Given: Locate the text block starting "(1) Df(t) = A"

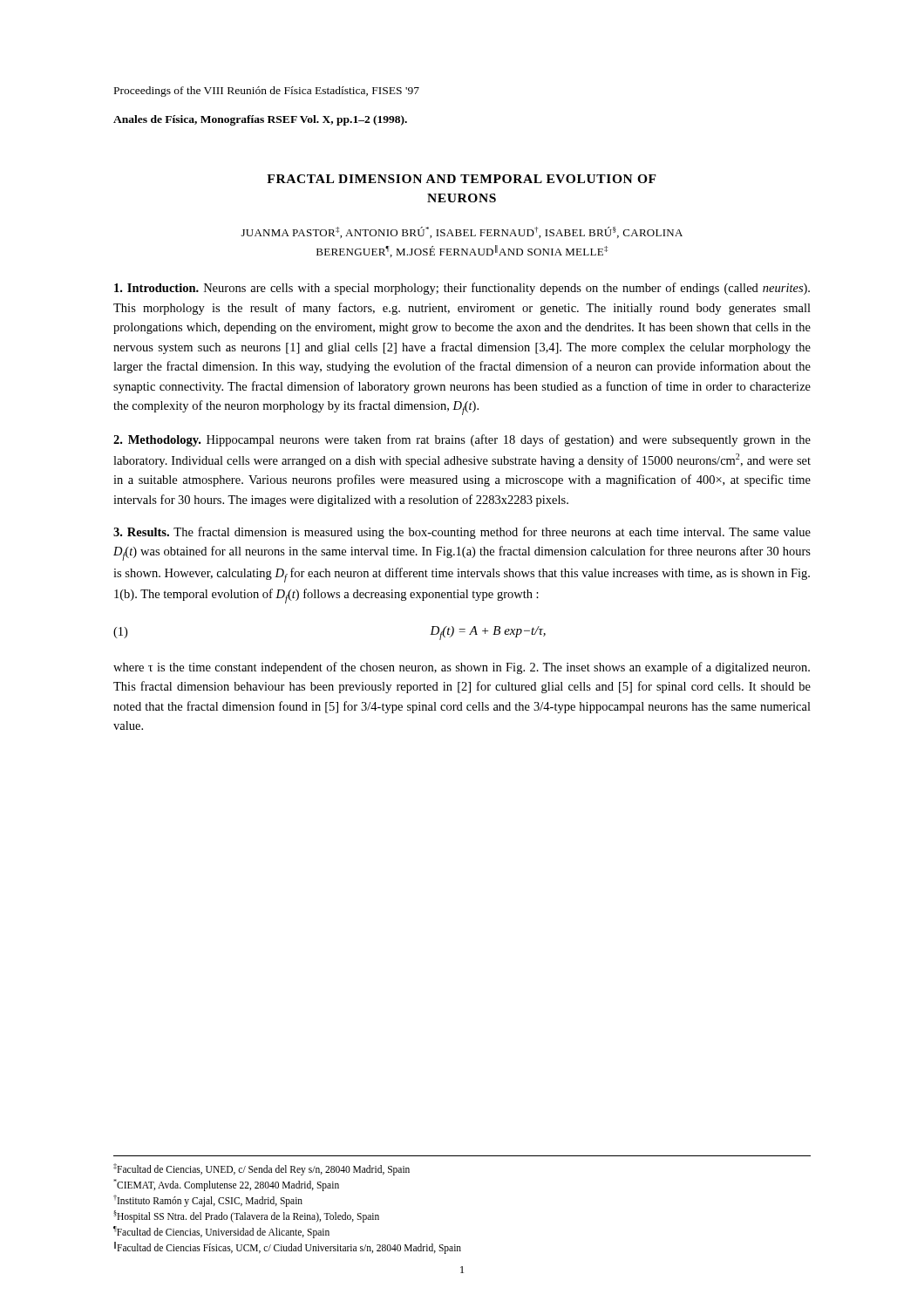Looking at the screenshot, I should click(462, 632).
